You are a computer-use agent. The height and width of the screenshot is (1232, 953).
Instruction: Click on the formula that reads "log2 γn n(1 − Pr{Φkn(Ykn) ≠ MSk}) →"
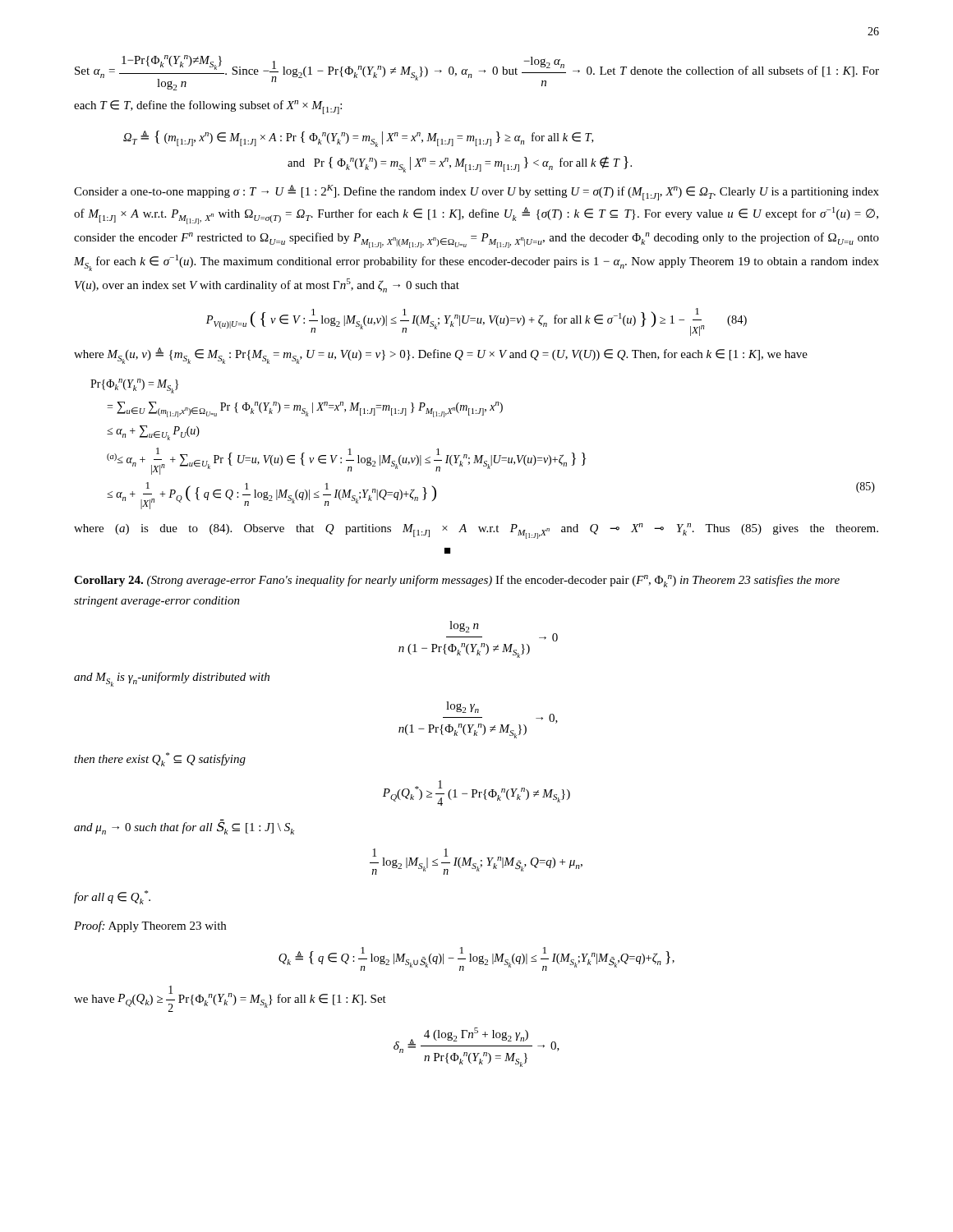click(476, 719)
